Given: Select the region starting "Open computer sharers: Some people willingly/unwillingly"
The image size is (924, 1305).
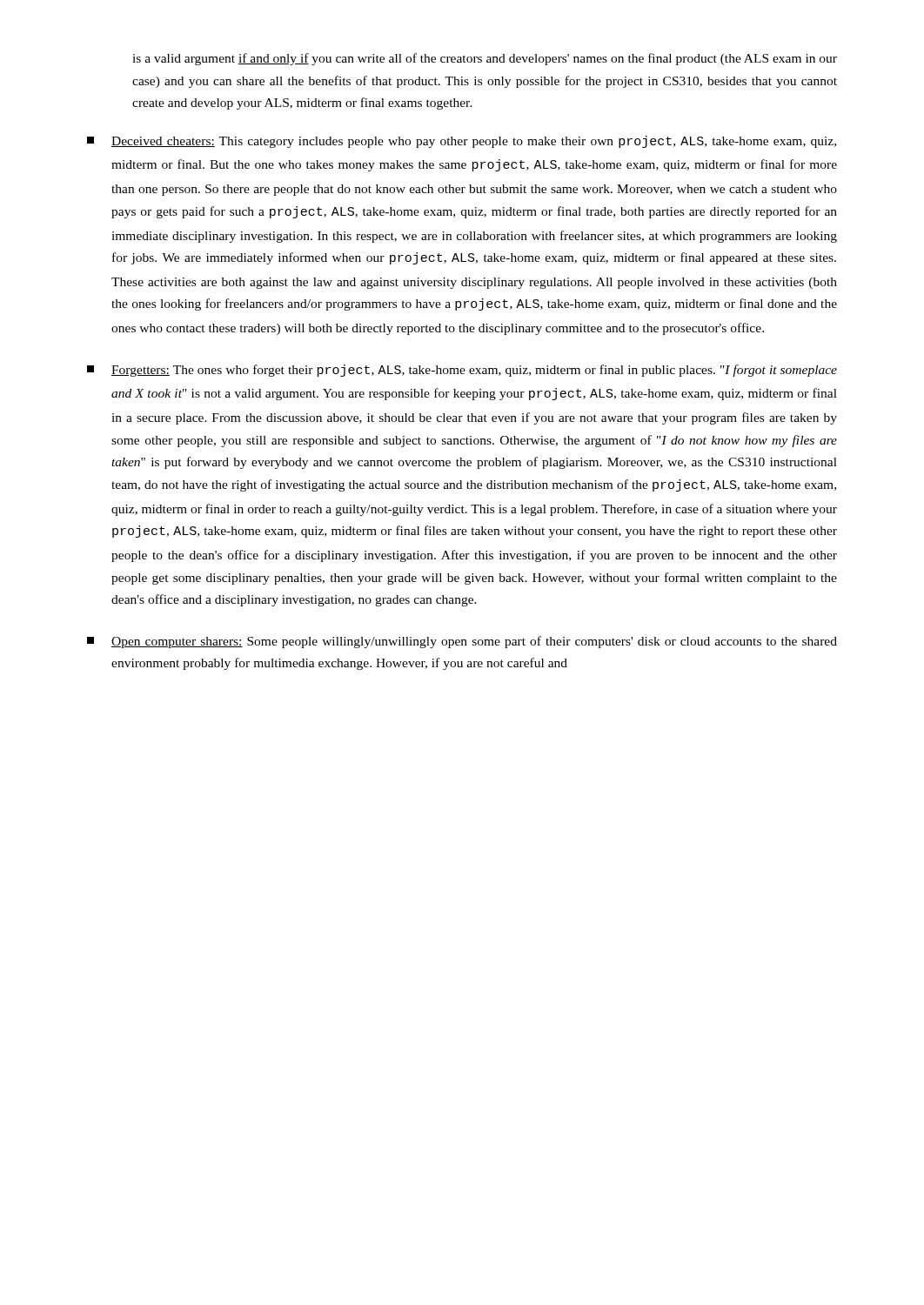Looking at the screenshot, I should [x=462, y=652].
